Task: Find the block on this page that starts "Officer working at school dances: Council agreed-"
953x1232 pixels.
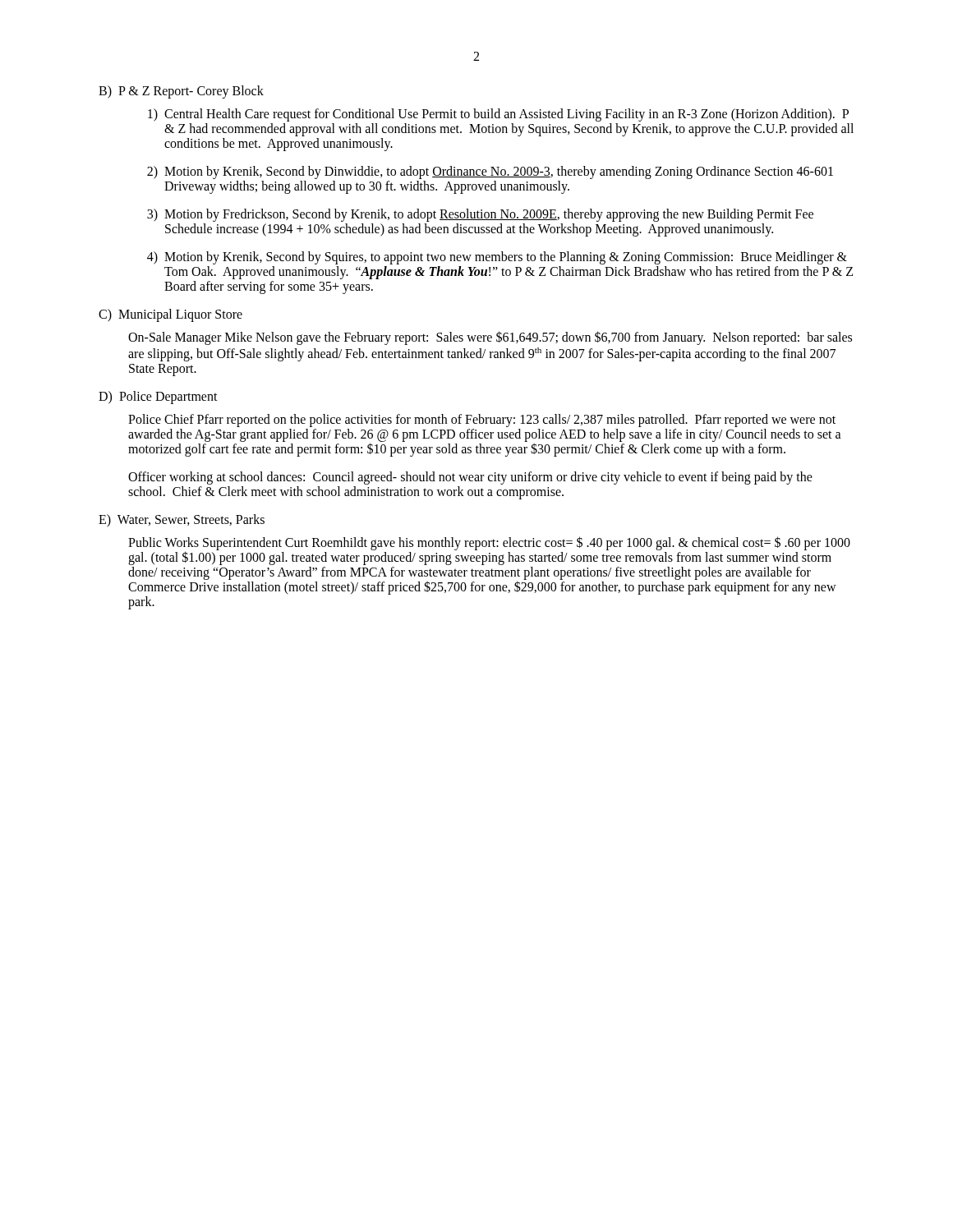Action: coord(470,484)
